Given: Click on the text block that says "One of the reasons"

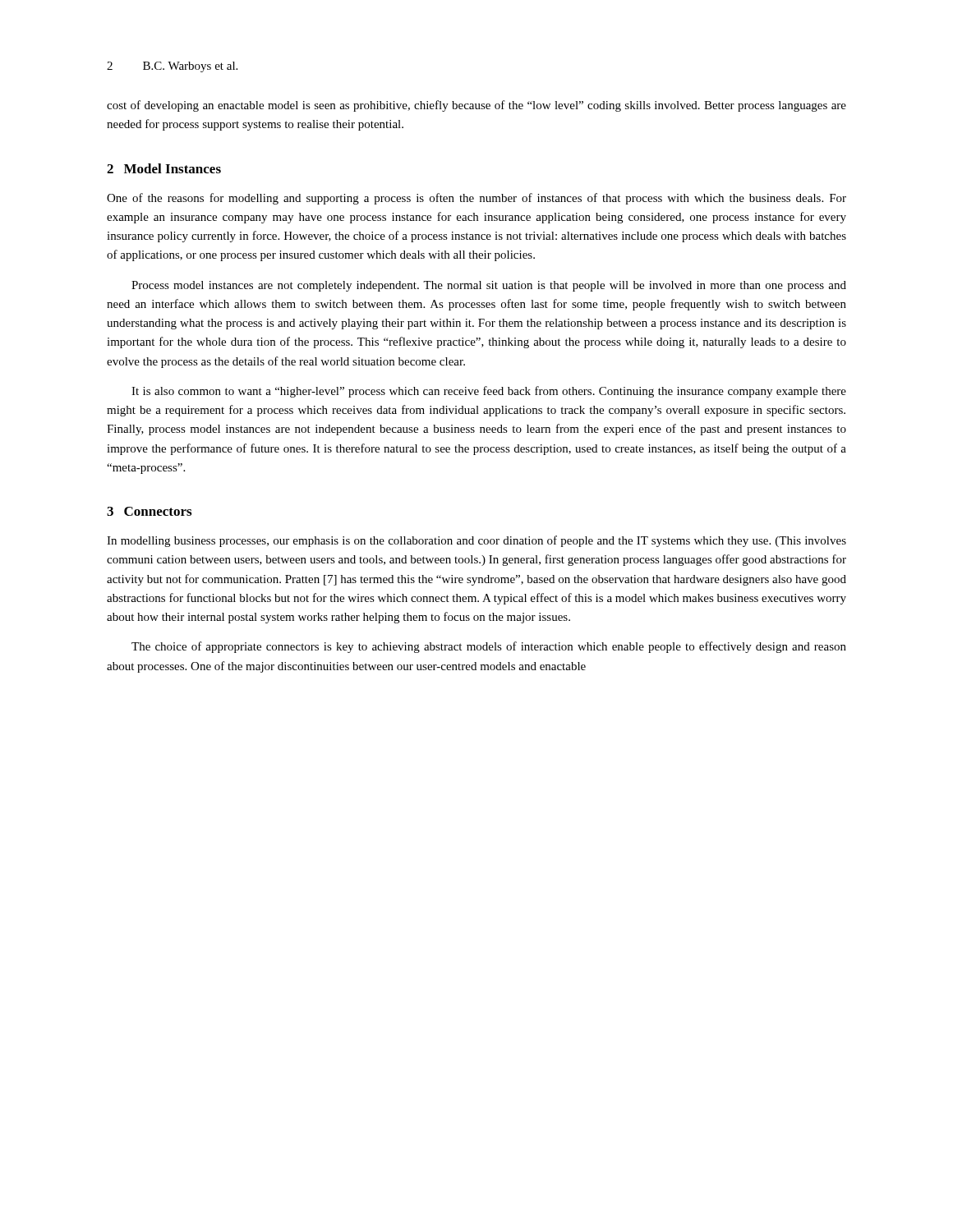Looking at the screenshot, I should (476, 333).
